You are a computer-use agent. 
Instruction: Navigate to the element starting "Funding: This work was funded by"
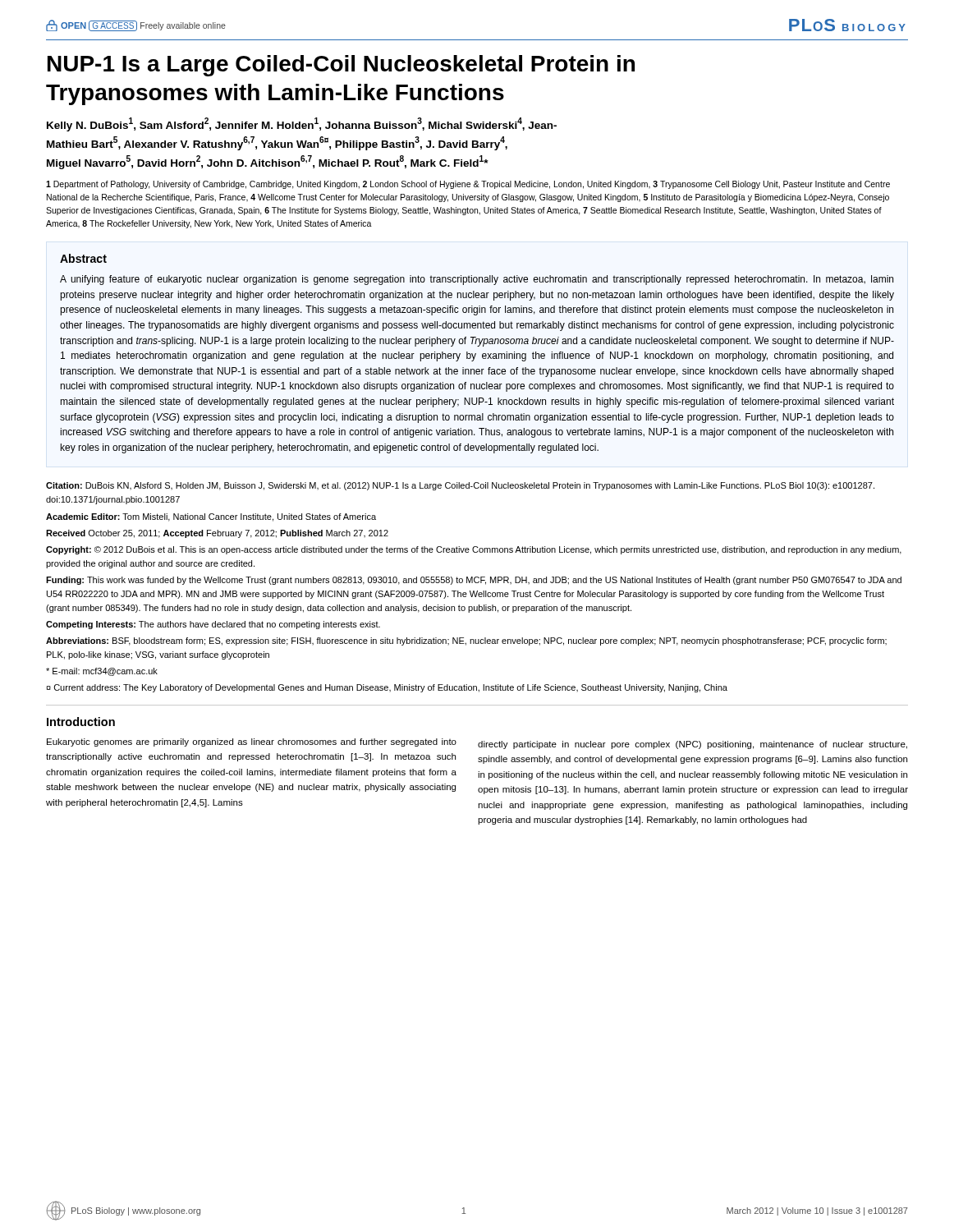click(474, 594)
